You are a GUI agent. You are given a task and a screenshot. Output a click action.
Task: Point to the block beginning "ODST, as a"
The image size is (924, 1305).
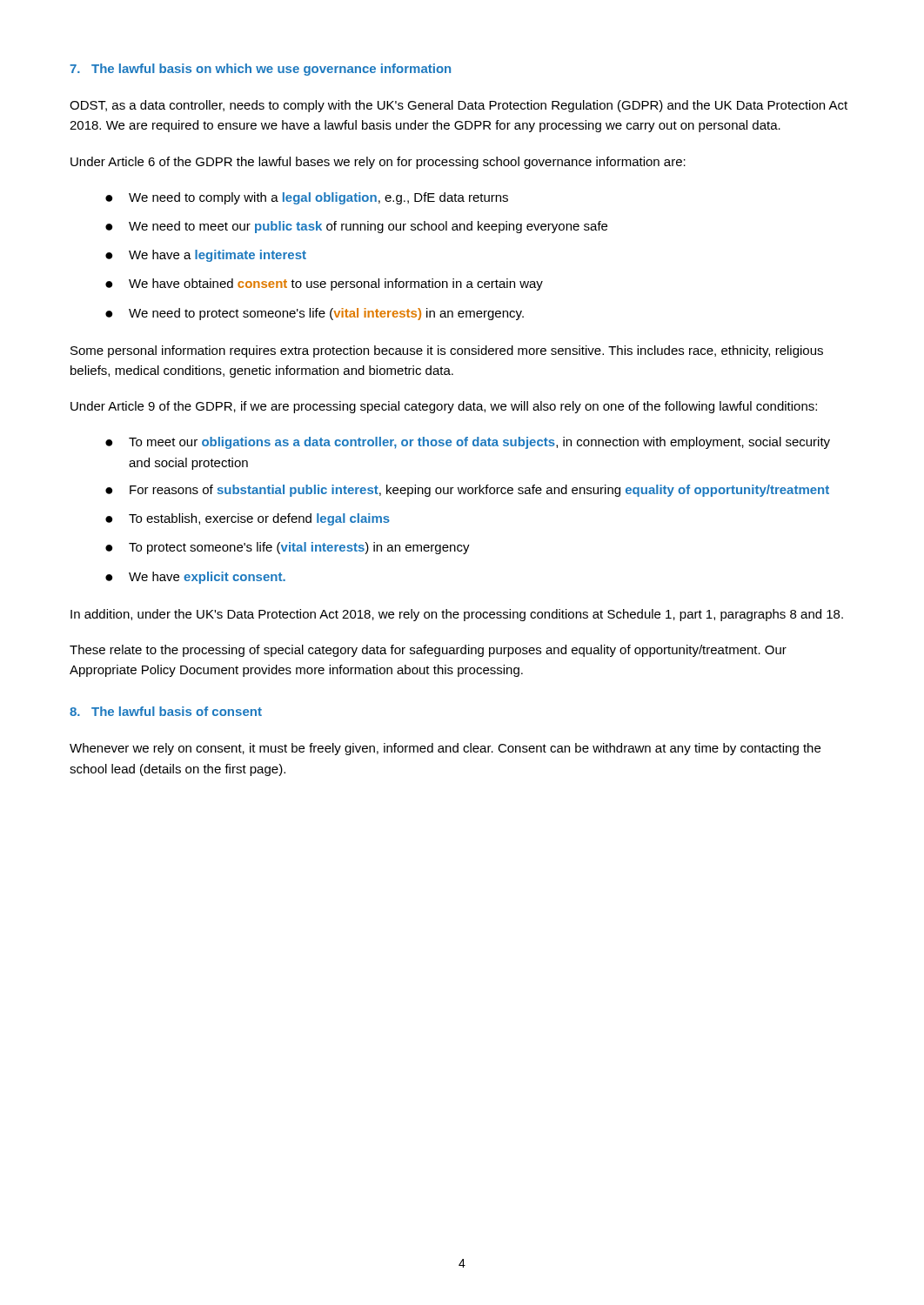(459, 115)
